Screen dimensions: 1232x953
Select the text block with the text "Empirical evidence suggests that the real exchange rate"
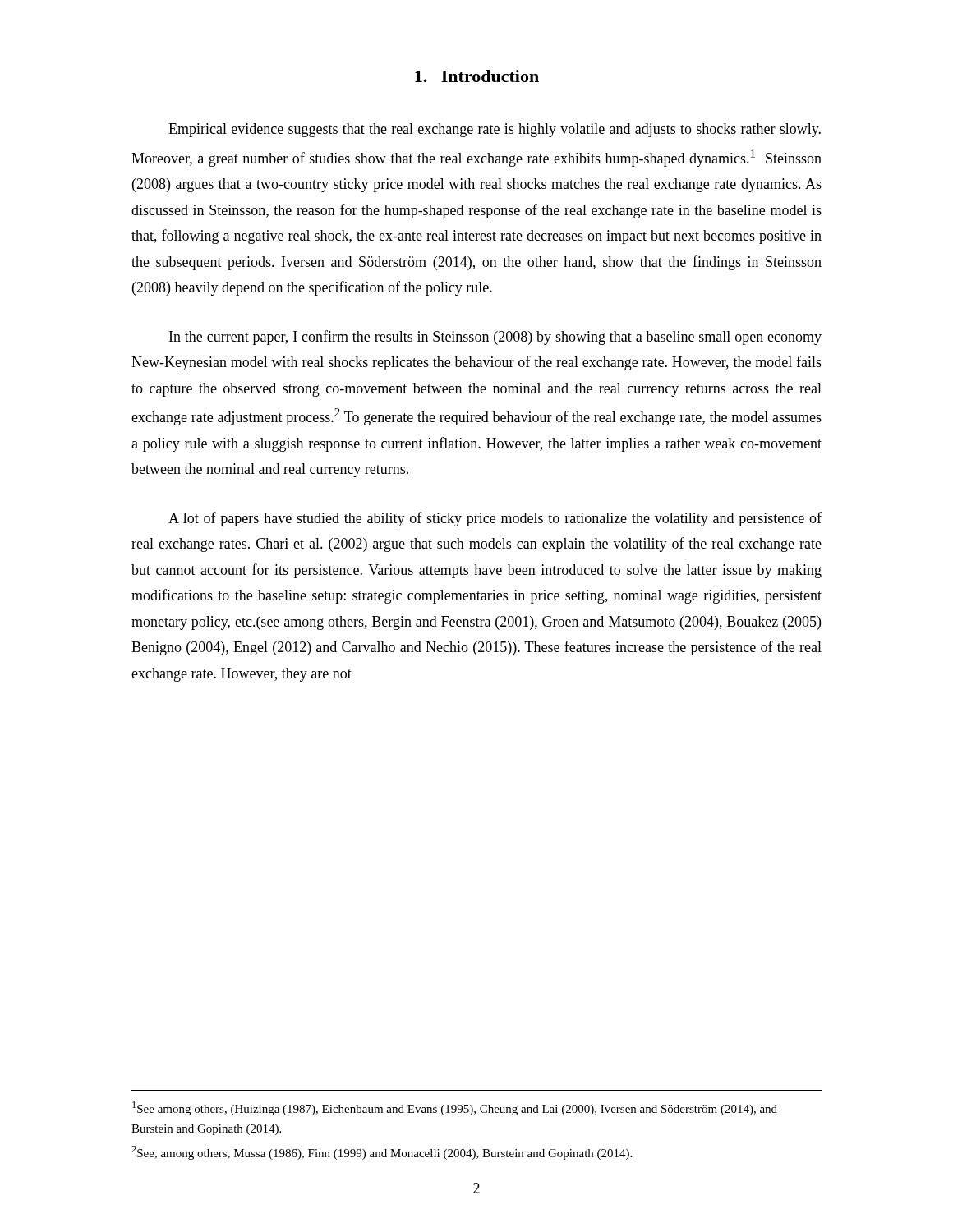476,208
